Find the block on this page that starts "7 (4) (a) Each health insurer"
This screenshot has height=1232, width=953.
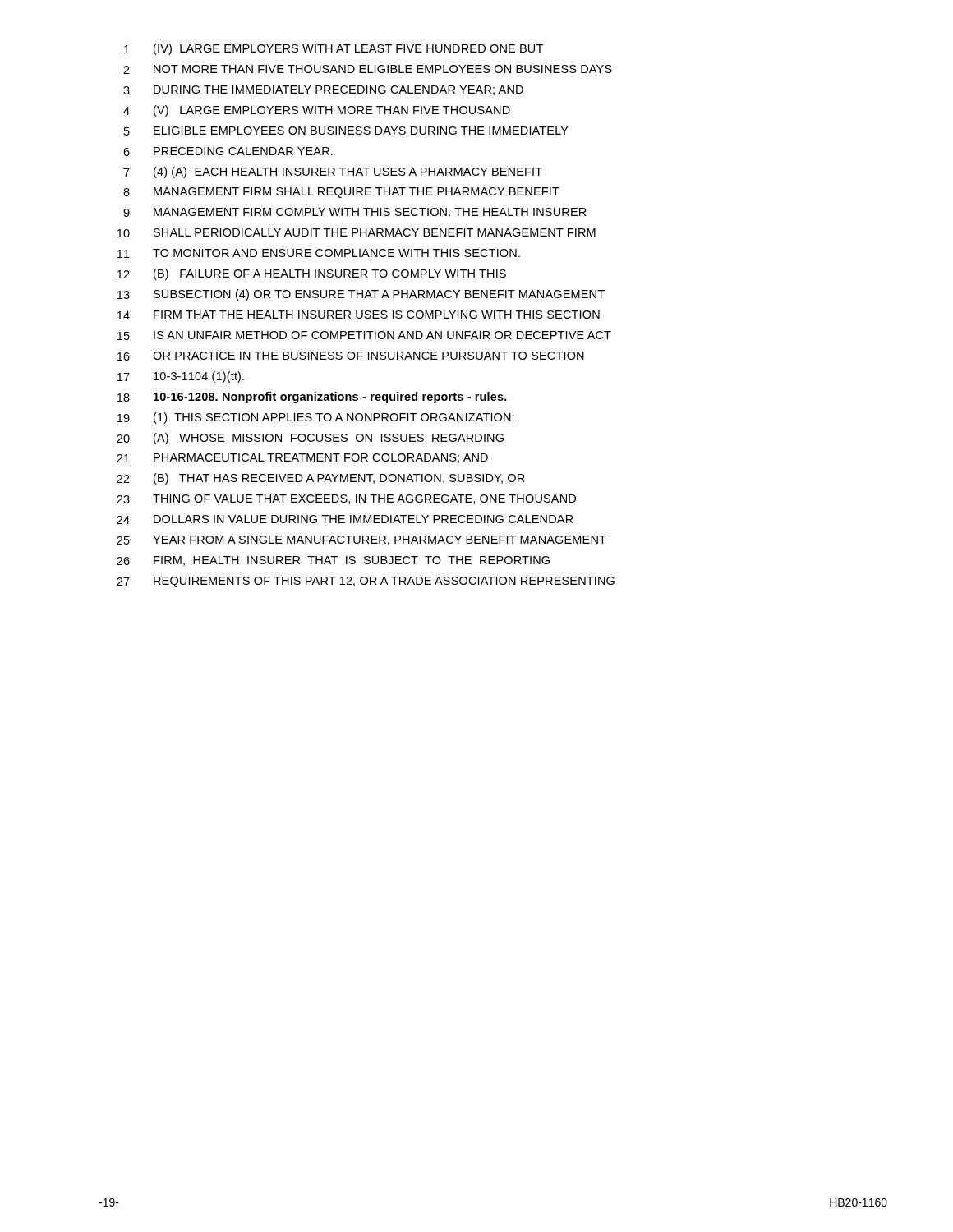click(x=493, y=172)
